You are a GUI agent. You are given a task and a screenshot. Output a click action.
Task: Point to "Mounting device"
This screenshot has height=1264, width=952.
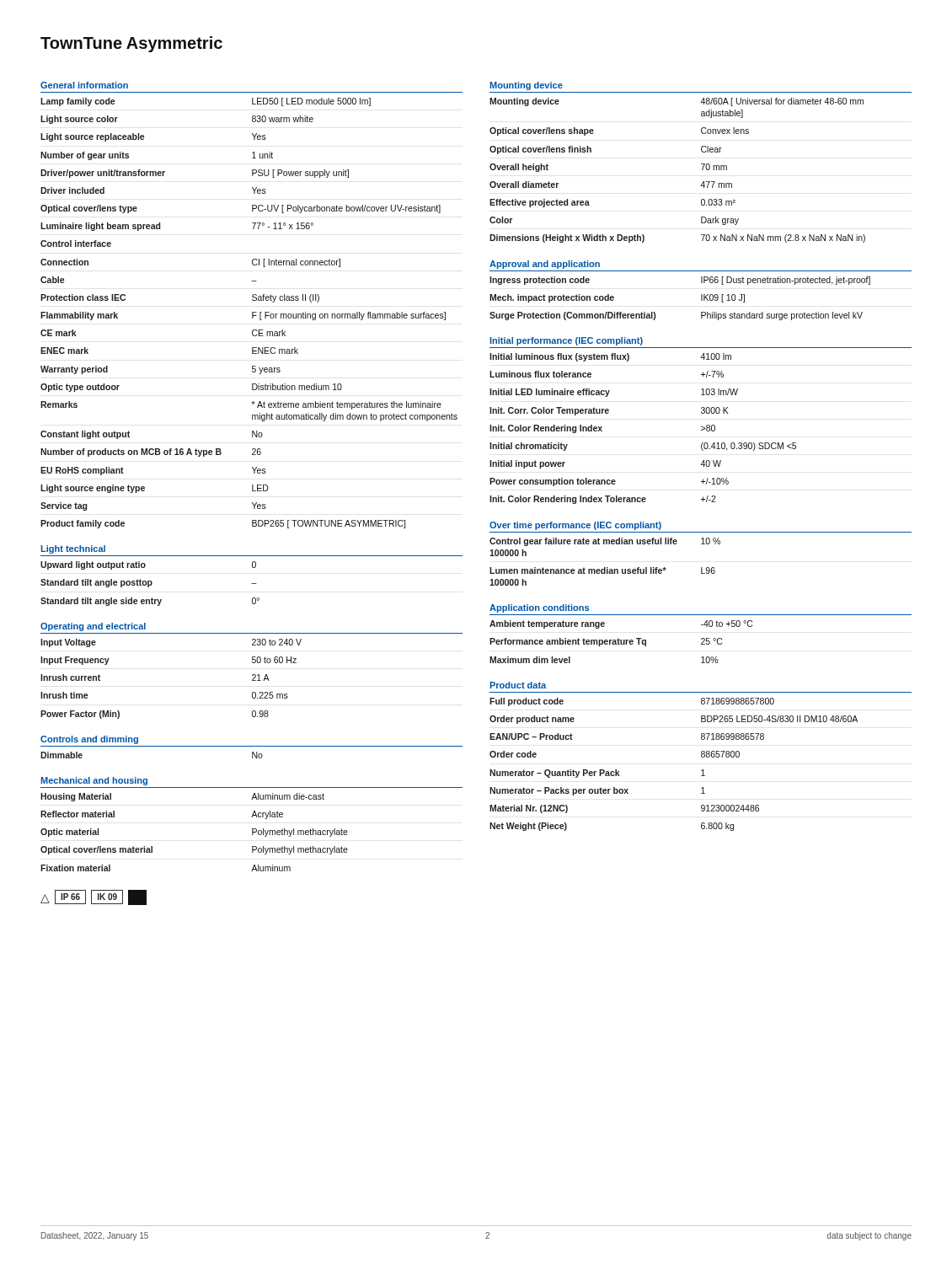[x=701, y=86]
